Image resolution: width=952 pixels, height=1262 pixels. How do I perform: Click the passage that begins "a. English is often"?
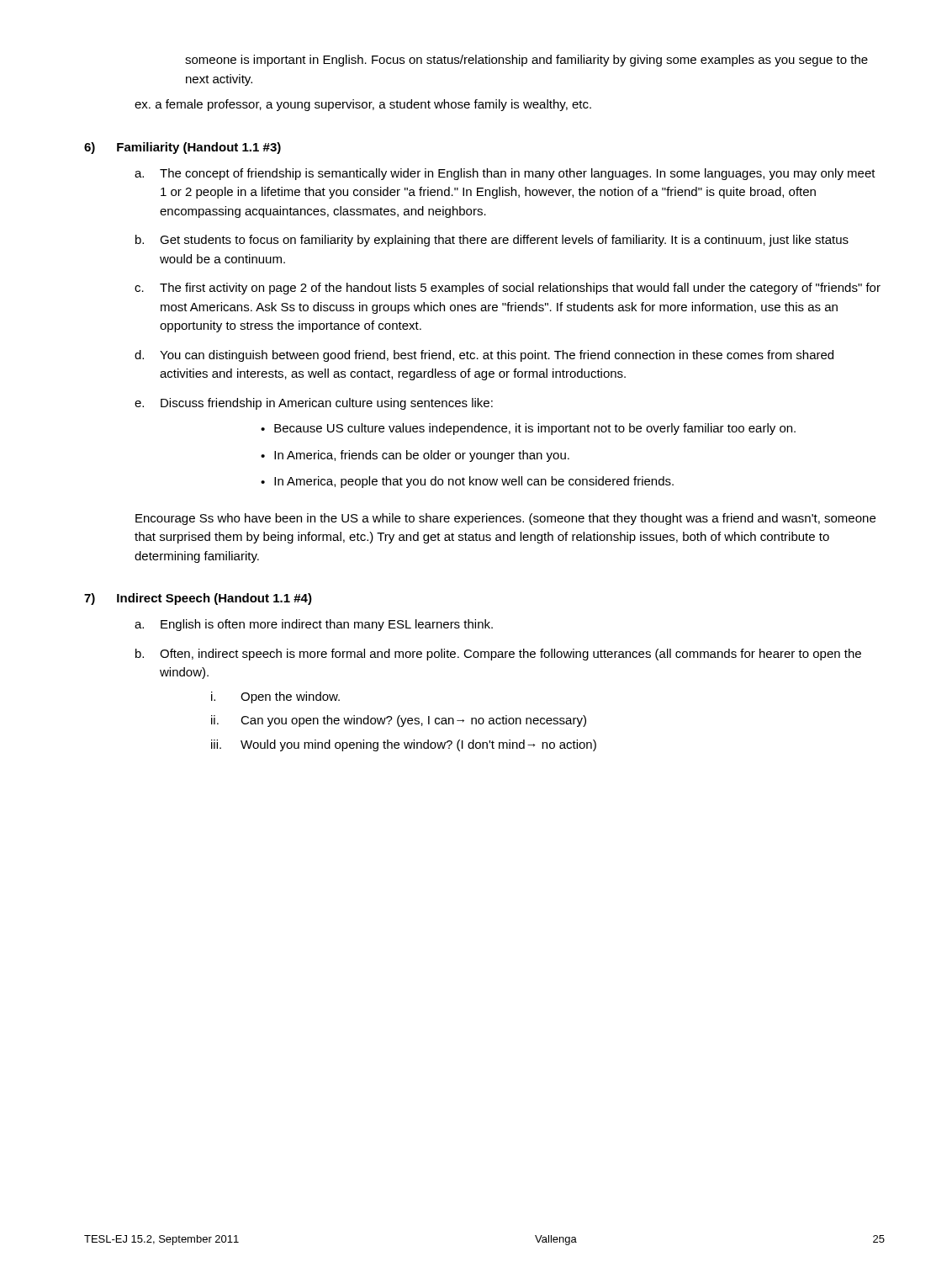[x=314, y=625]
